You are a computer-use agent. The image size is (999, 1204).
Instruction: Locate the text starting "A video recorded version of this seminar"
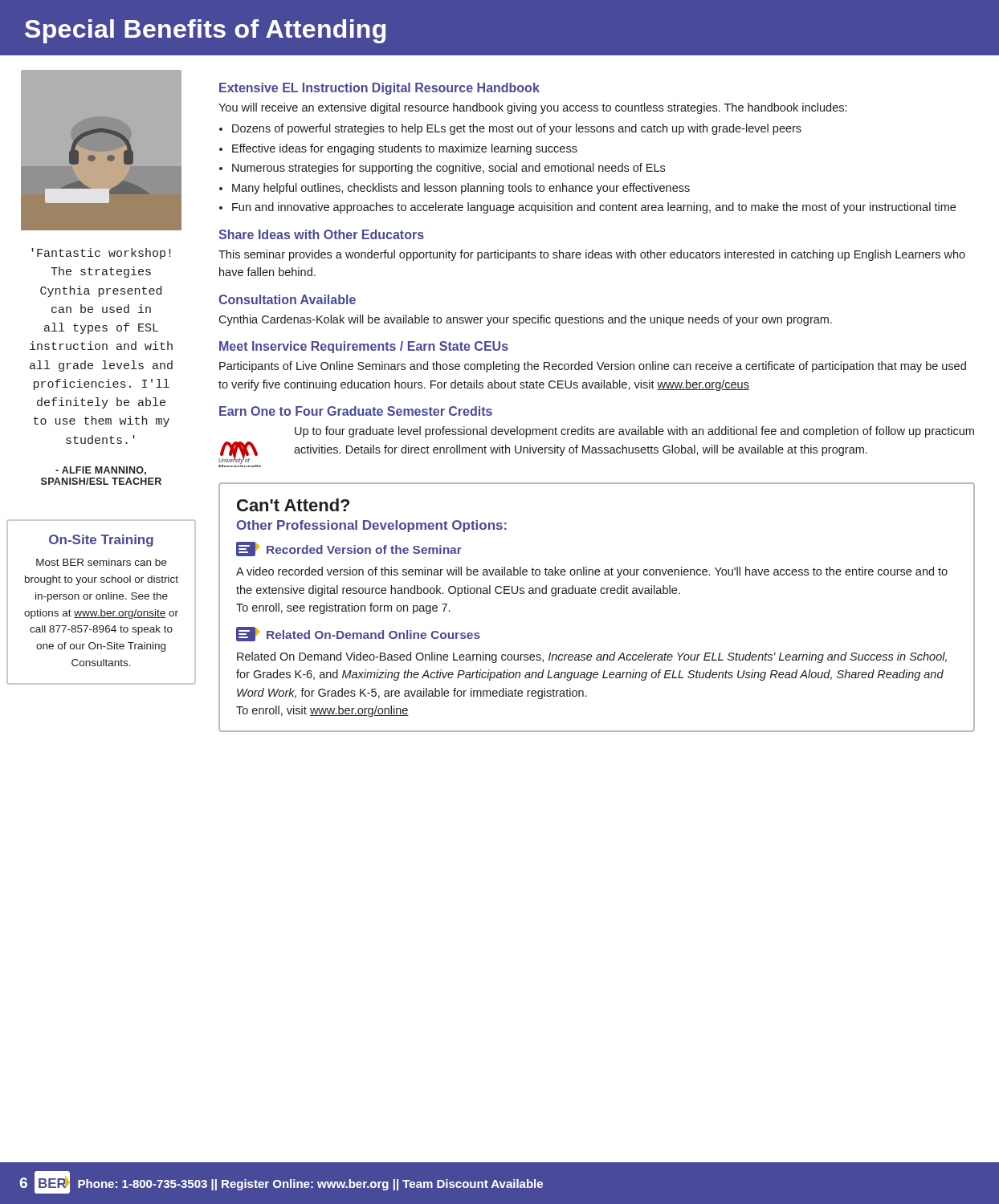click(592, 590)
